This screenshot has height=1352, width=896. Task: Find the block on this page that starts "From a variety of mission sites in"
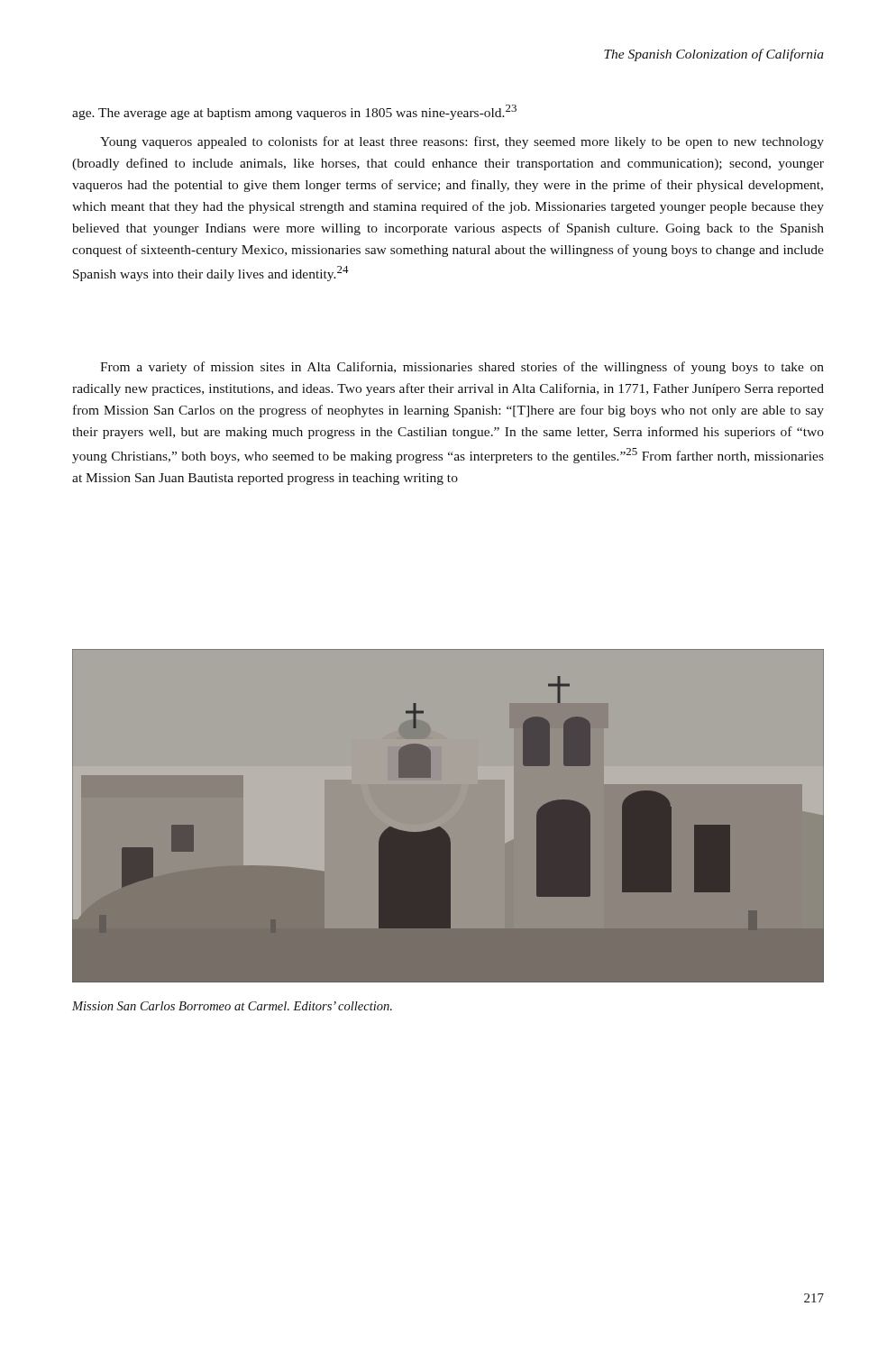point(448,422)
